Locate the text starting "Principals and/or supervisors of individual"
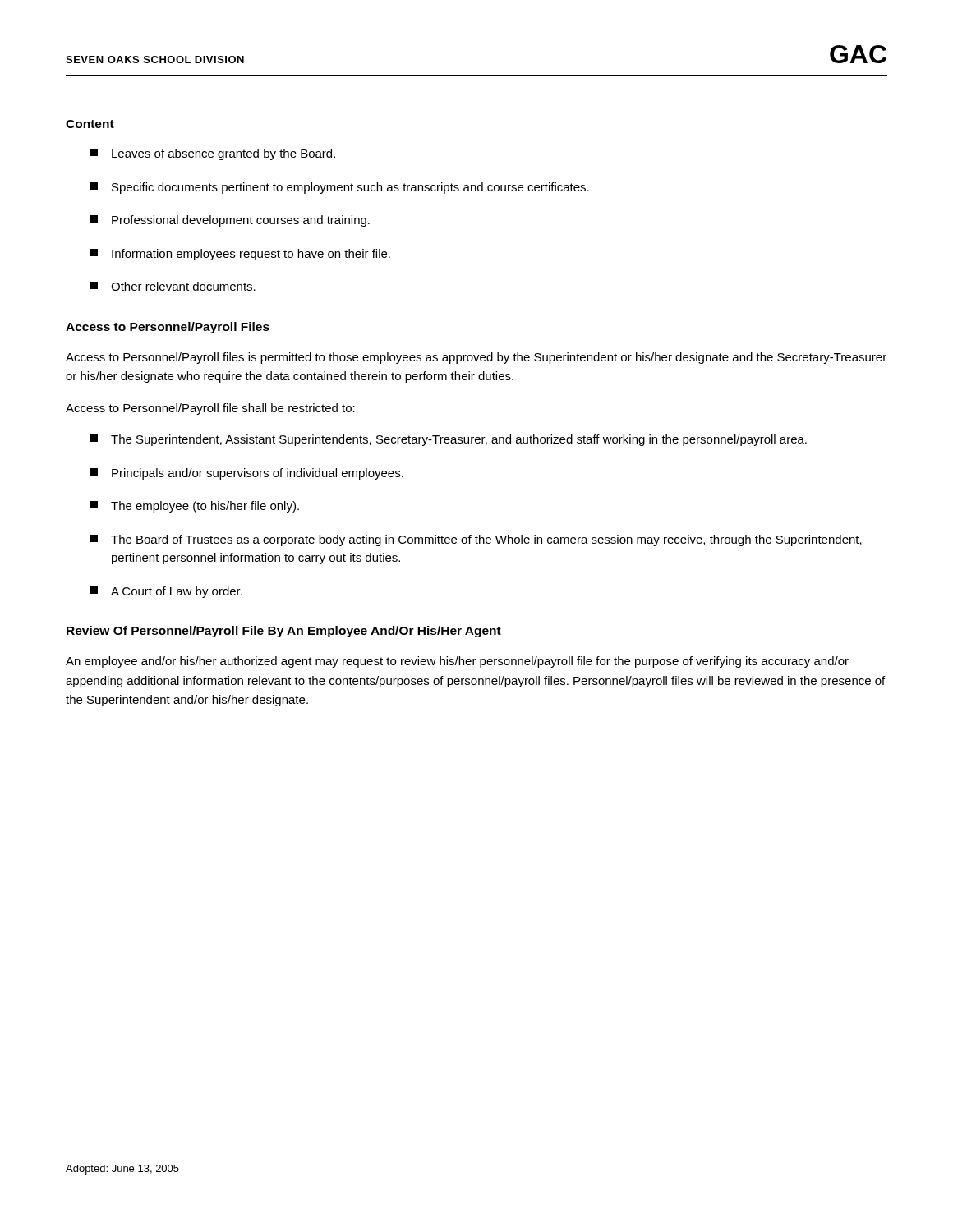Image resolution: width=953 pixels, height=1232 pixels. (x=247, y=474)
